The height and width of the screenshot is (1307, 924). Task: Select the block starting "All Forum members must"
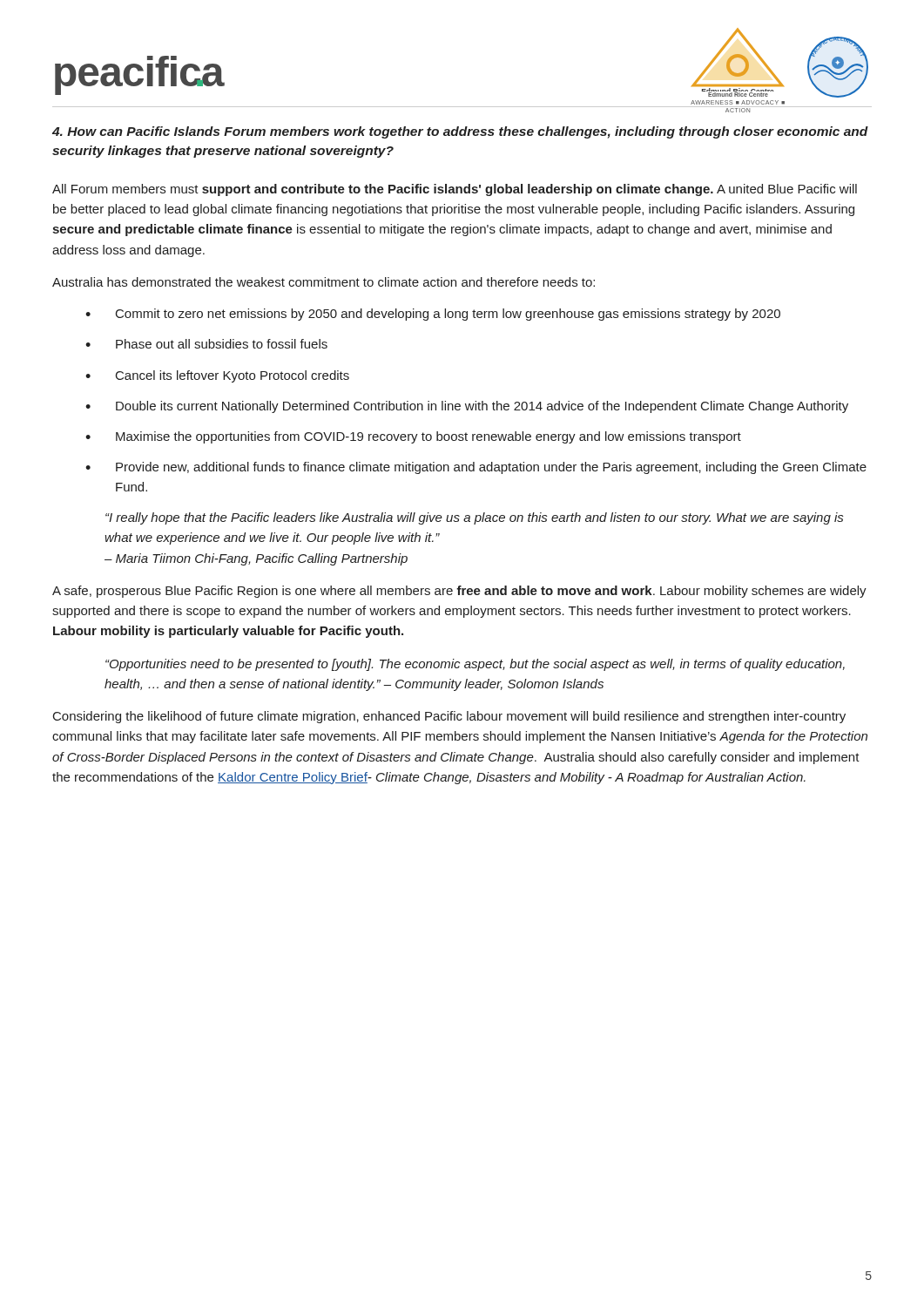point(455,219)
